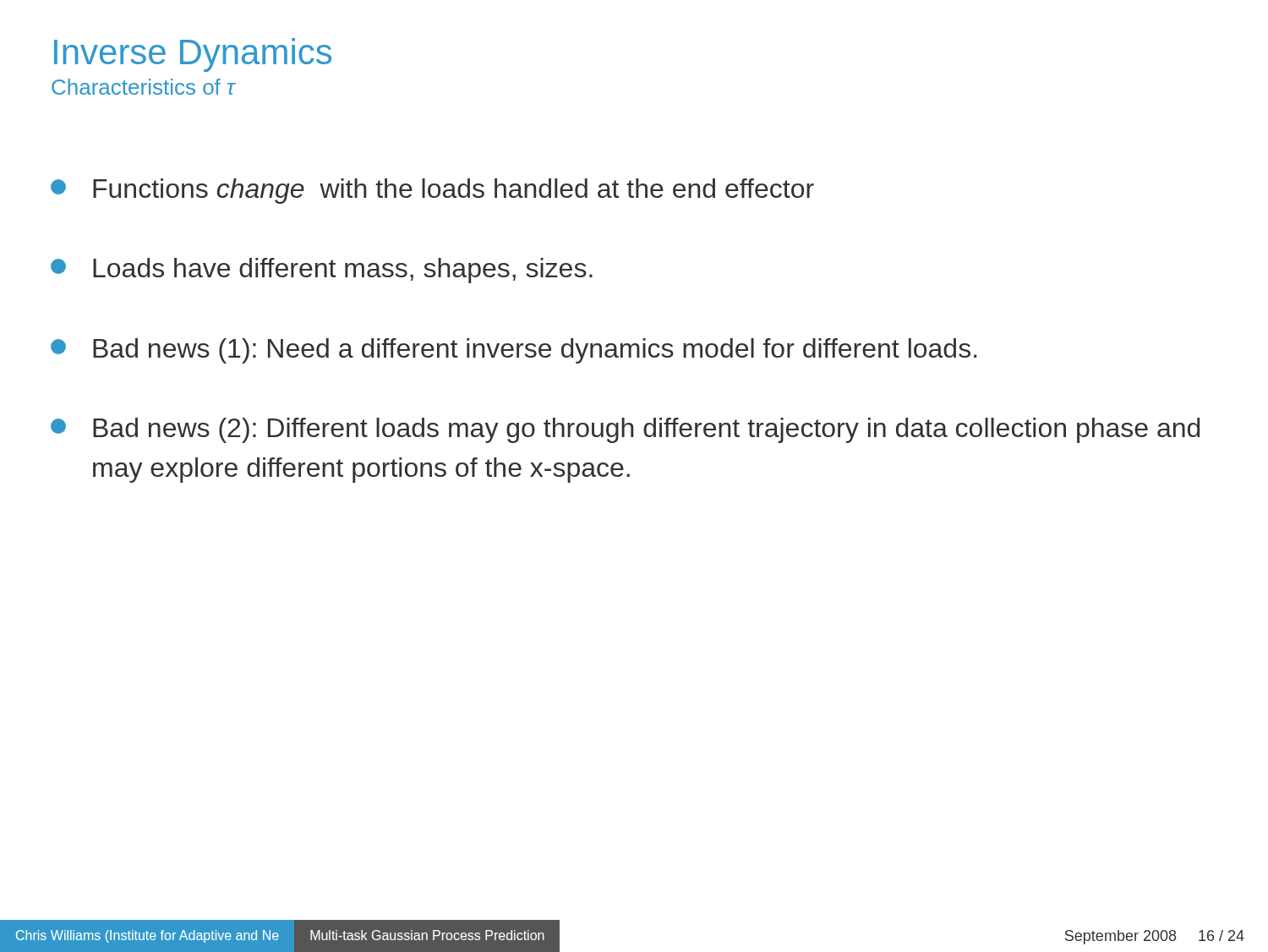
Task: Select the list item that says "Bad news (2): Different loads may go"
Action: click(x=634, y=448)
